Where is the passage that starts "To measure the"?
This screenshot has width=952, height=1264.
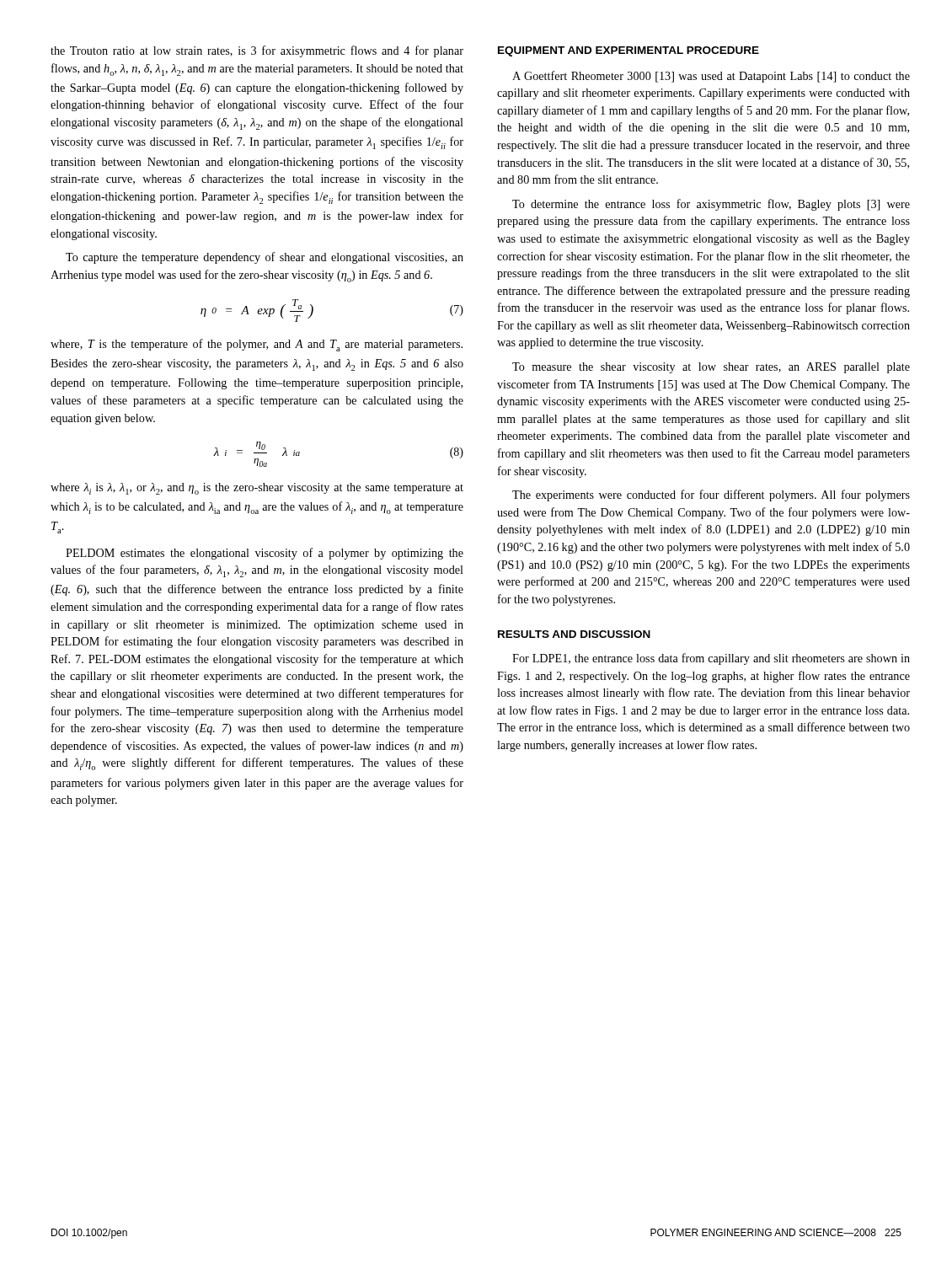pyautogui.click(x=703, y=419)
